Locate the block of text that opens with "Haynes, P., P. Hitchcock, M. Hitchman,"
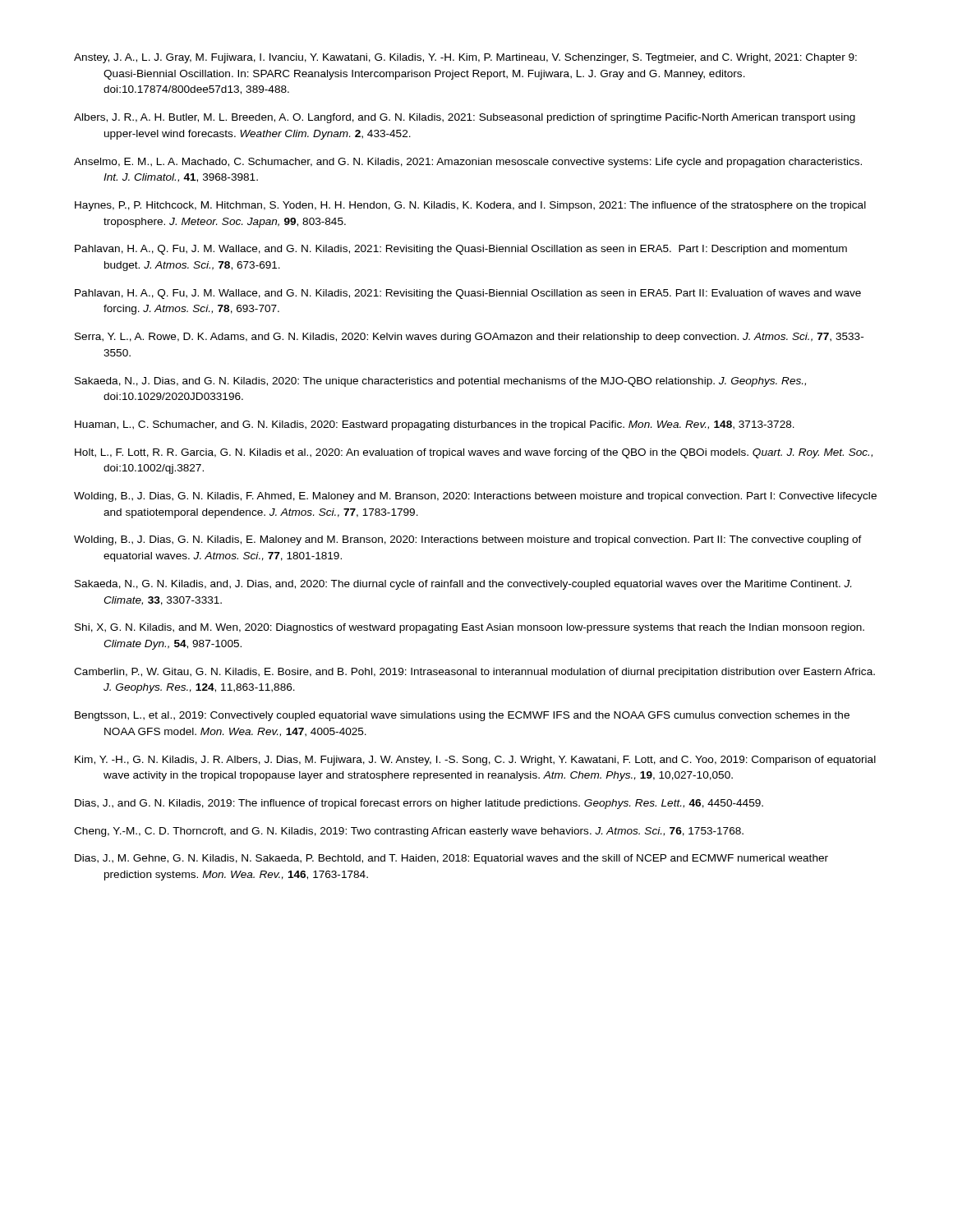Viewport: 953px width, 1232px height. pos(470,213)
